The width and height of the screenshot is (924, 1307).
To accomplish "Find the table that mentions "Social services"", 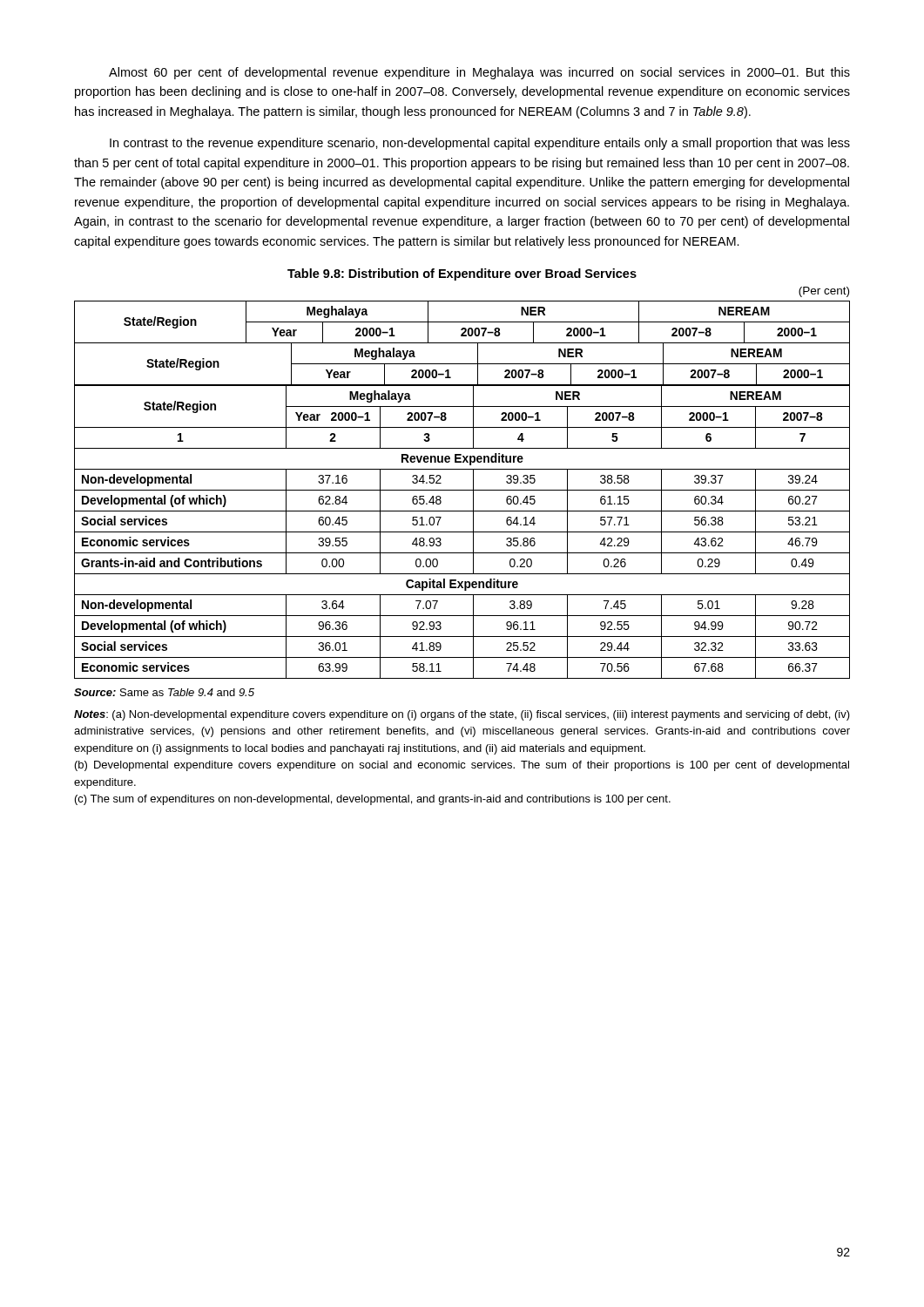I will [462, 532].
